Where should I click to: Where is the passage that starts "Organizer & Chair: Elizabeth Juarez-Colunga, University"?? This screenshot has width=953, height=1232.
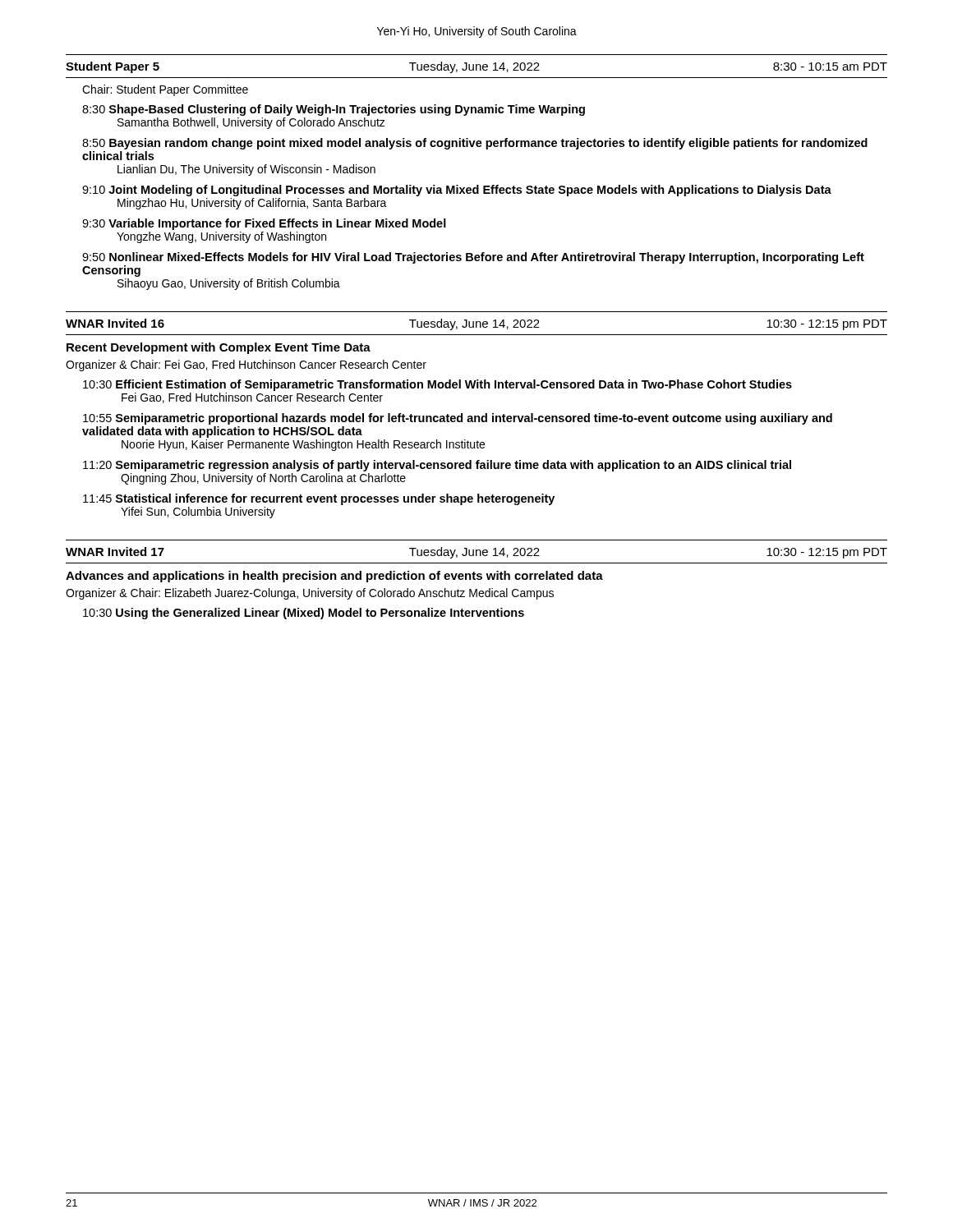(310, 593)
